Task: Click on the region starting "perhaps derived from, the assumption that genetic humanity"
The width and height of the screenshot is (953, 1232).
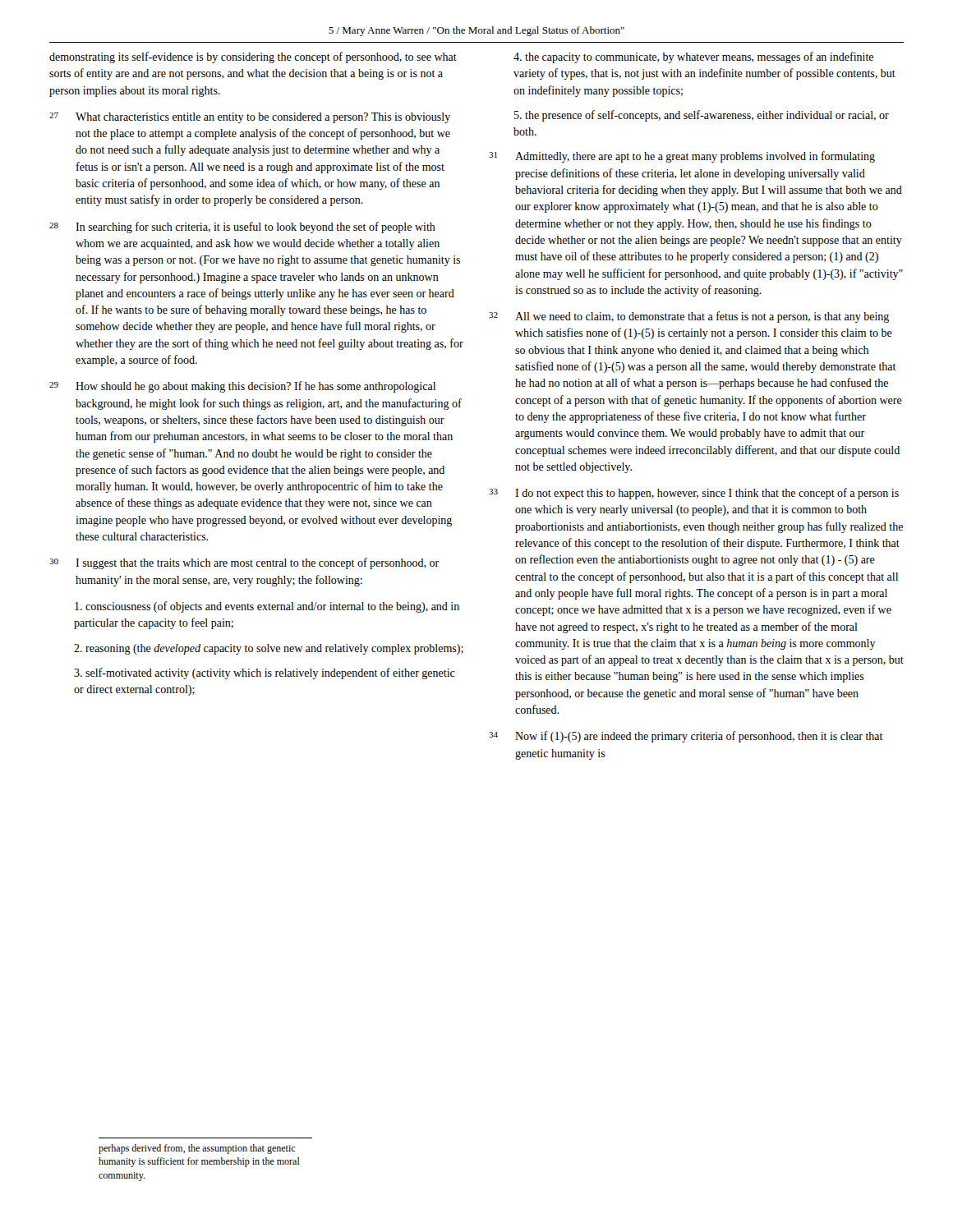Action: coord(199,1162)
